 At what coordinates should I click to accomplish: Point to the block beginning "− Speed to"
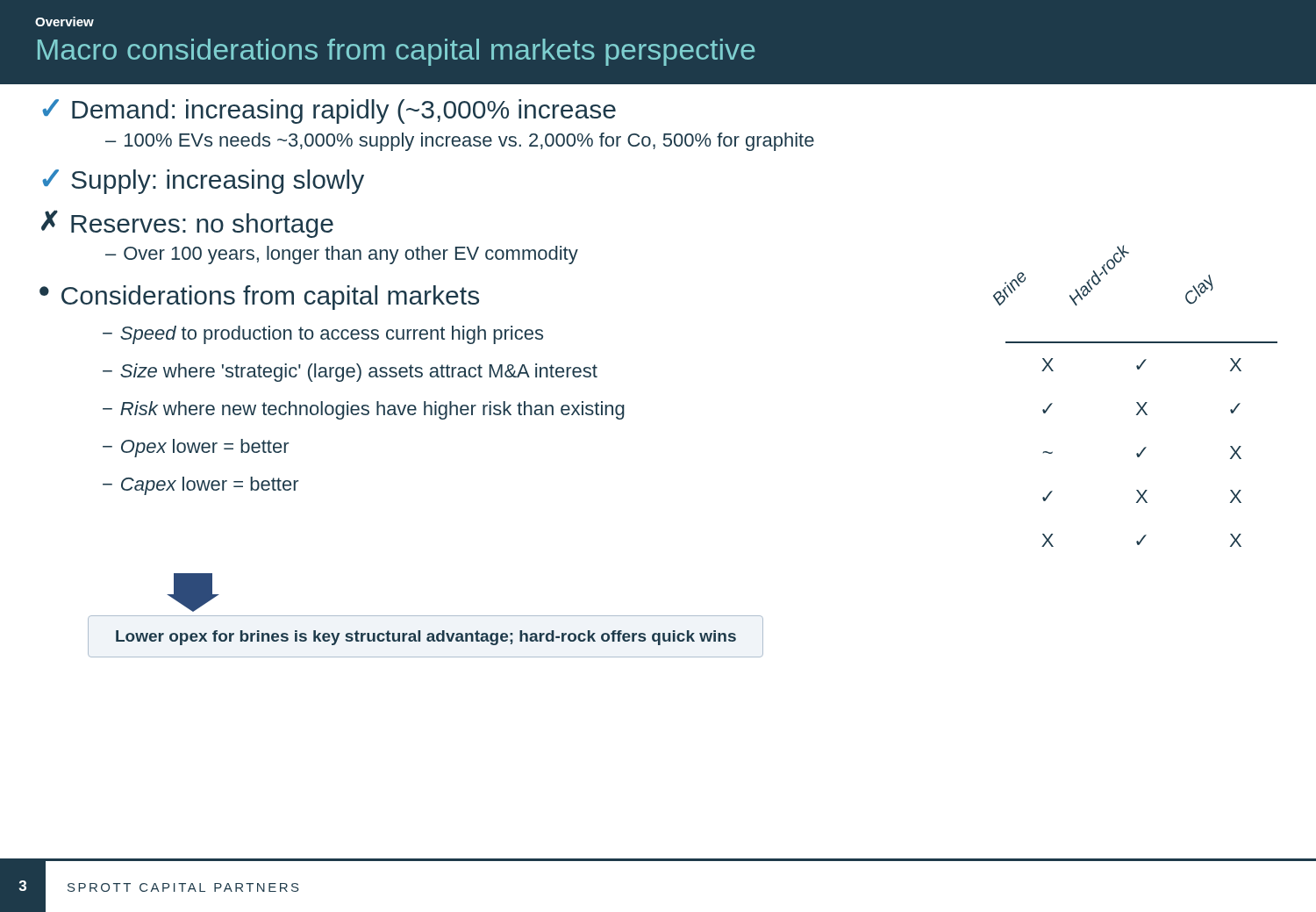coord(323,334)
